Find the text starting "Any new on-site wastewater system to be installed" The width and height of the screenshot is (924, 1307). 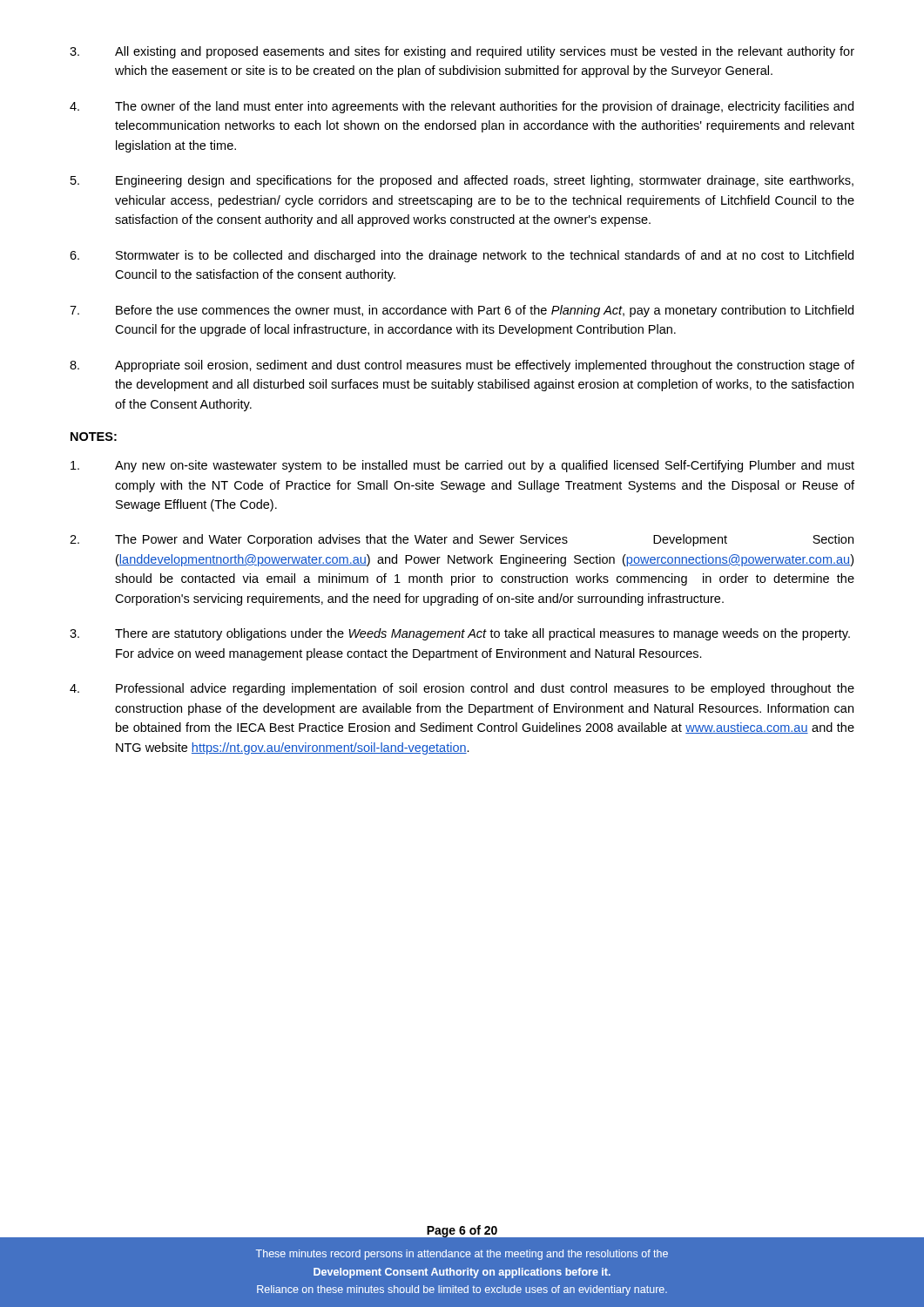point(462,485)
